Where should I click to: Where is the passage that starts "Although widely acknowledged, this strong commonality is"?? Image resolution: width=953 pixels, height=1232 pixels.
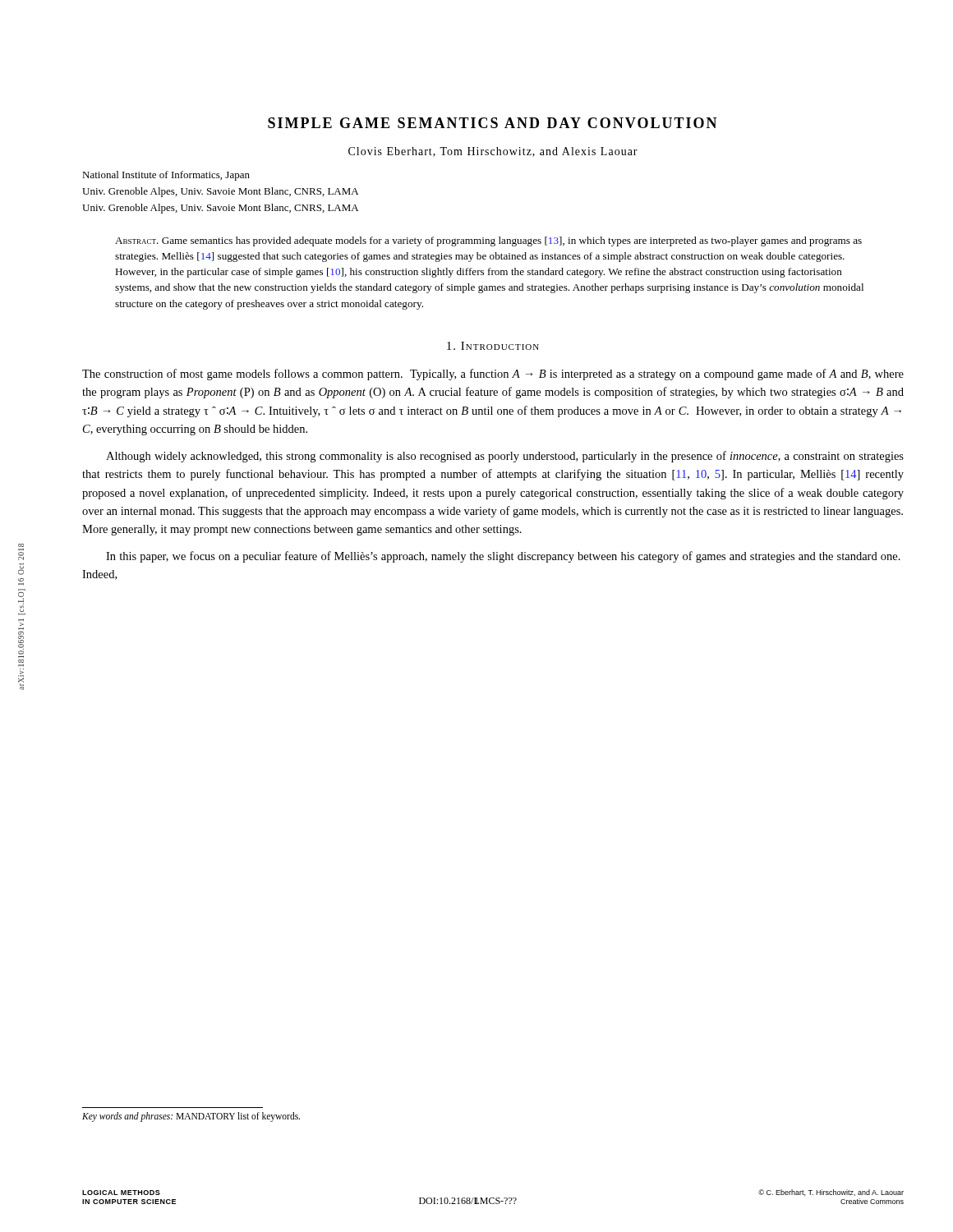pos(493,493)
